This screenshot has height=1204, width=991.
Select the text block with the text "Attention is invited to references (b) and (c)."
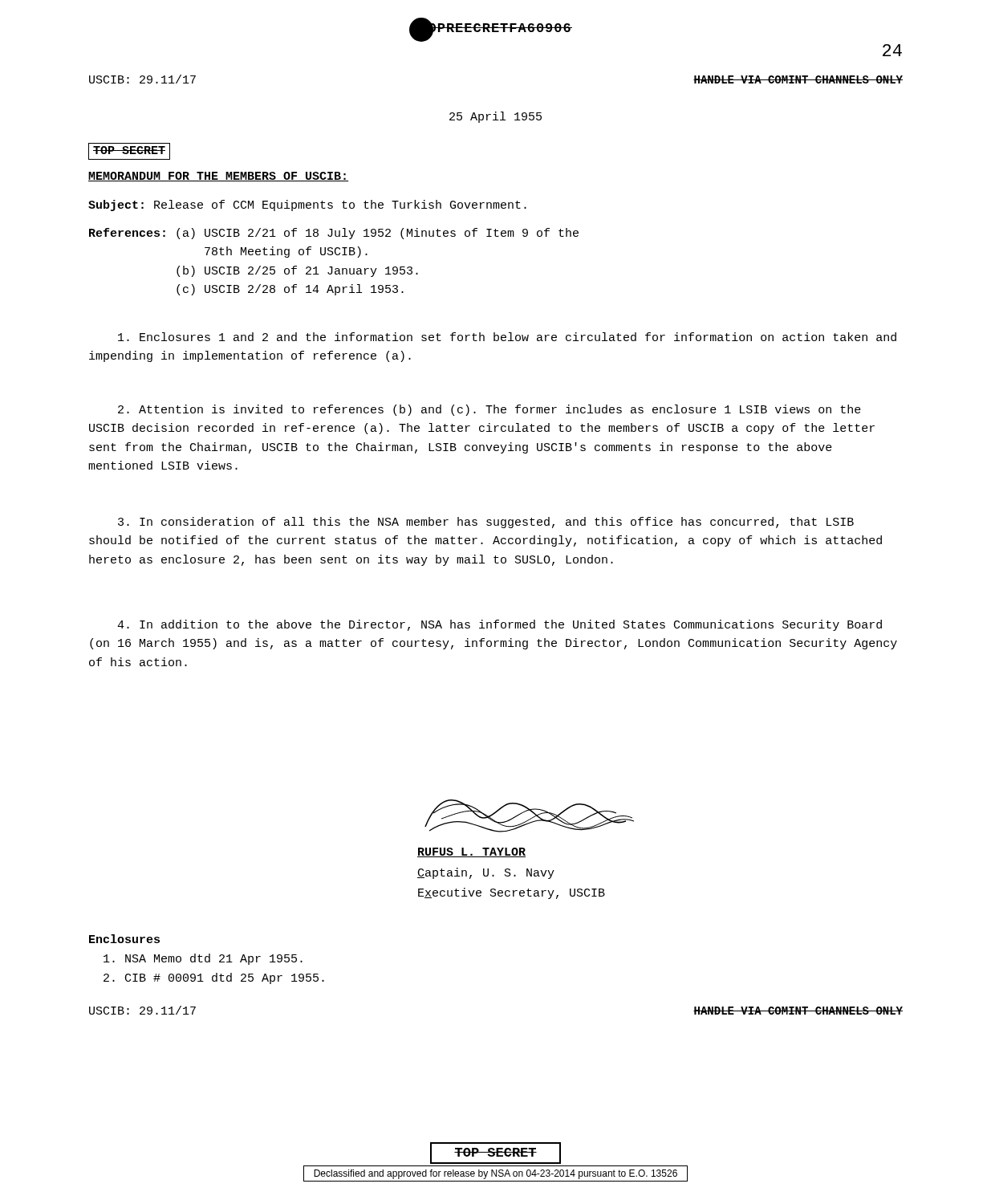point(482,439)
